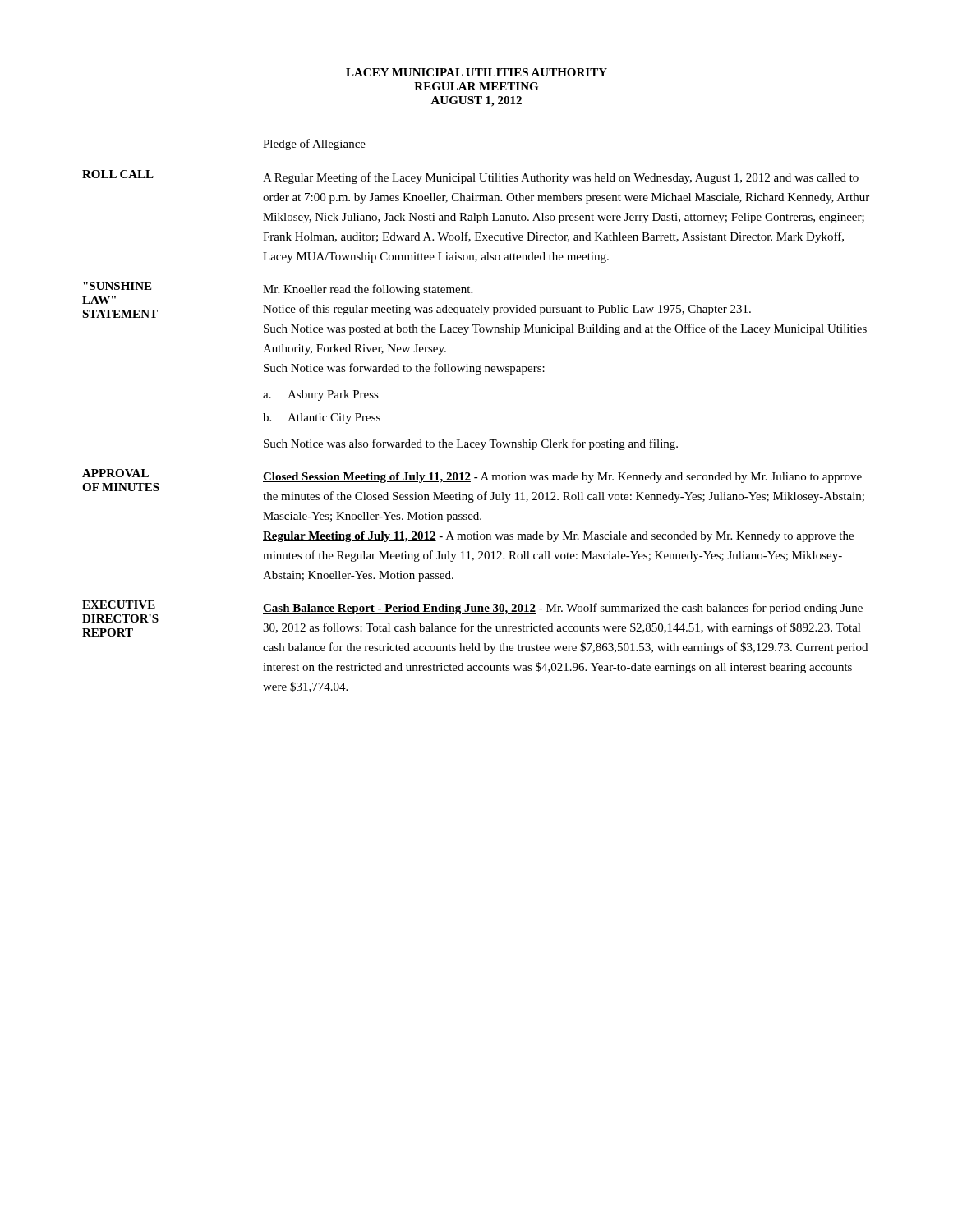Screen dimensions: 1232x953
Task: Point to "b. Atlantic City Press"
Action: pyautogui.click(x=322, y=417)
